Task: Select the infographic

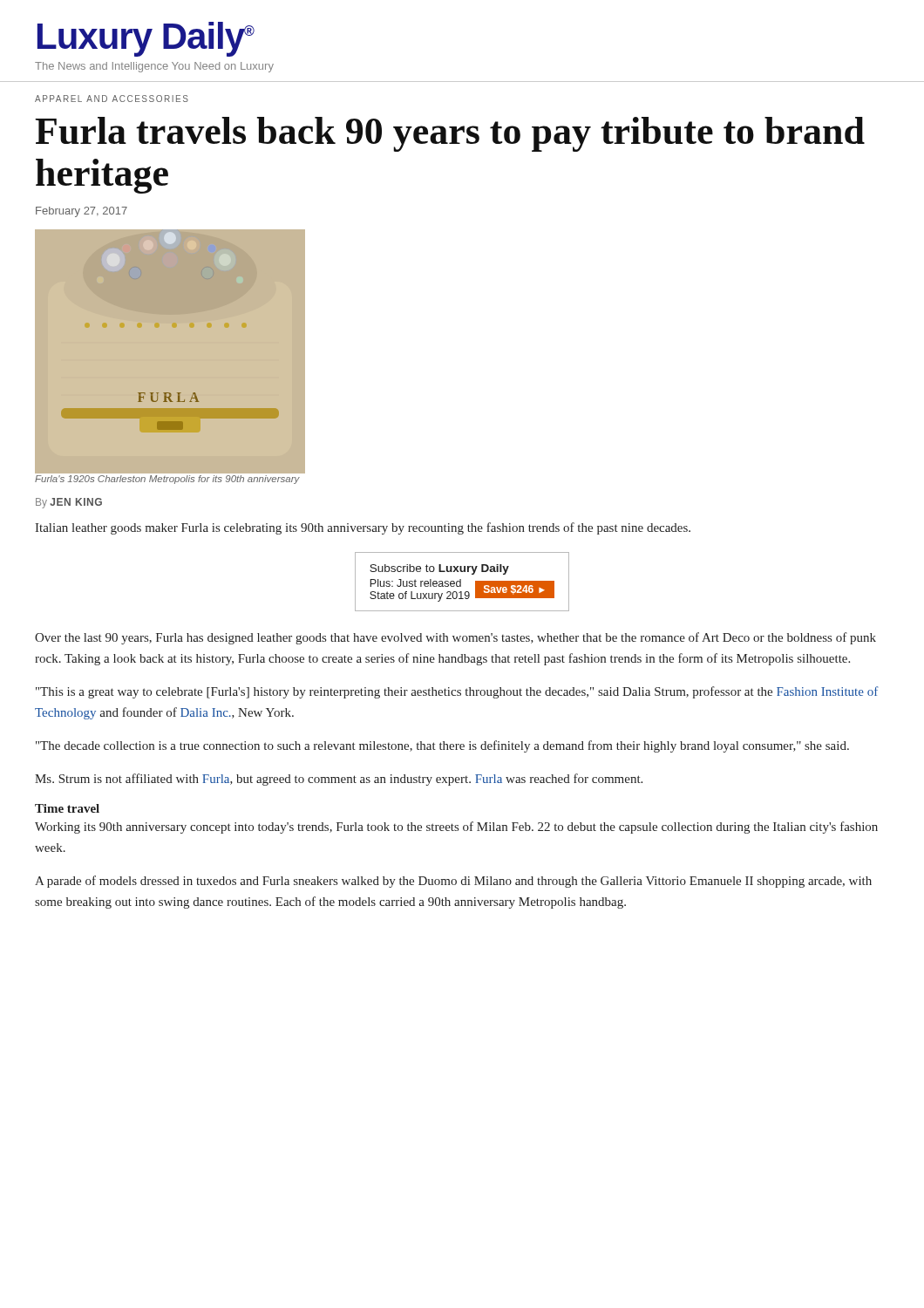Action: coord(462,581)
